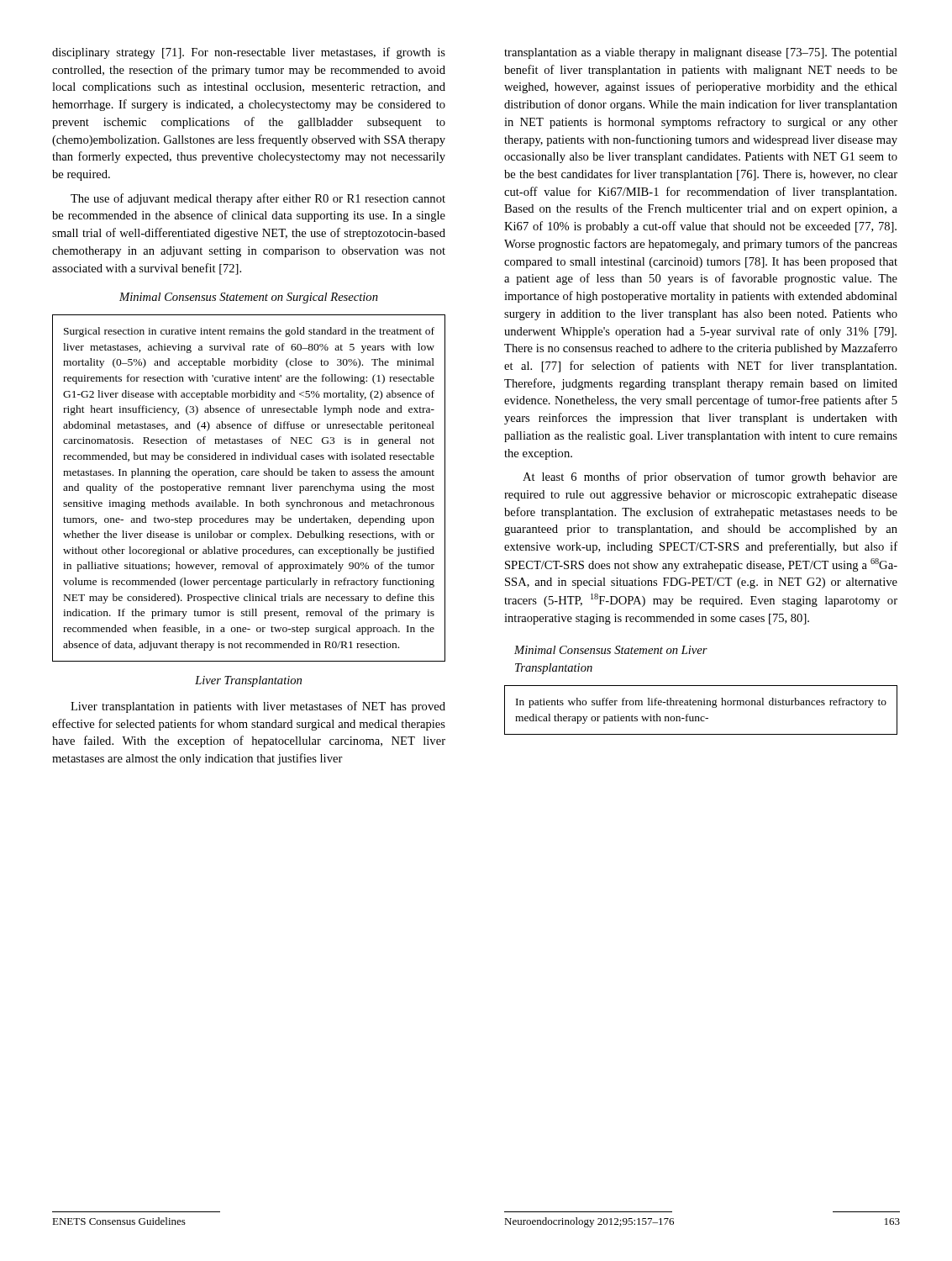The image size is (952, 1261).
Task: Find the passage starting "Surgical resection in"
Action: (249, 488)
